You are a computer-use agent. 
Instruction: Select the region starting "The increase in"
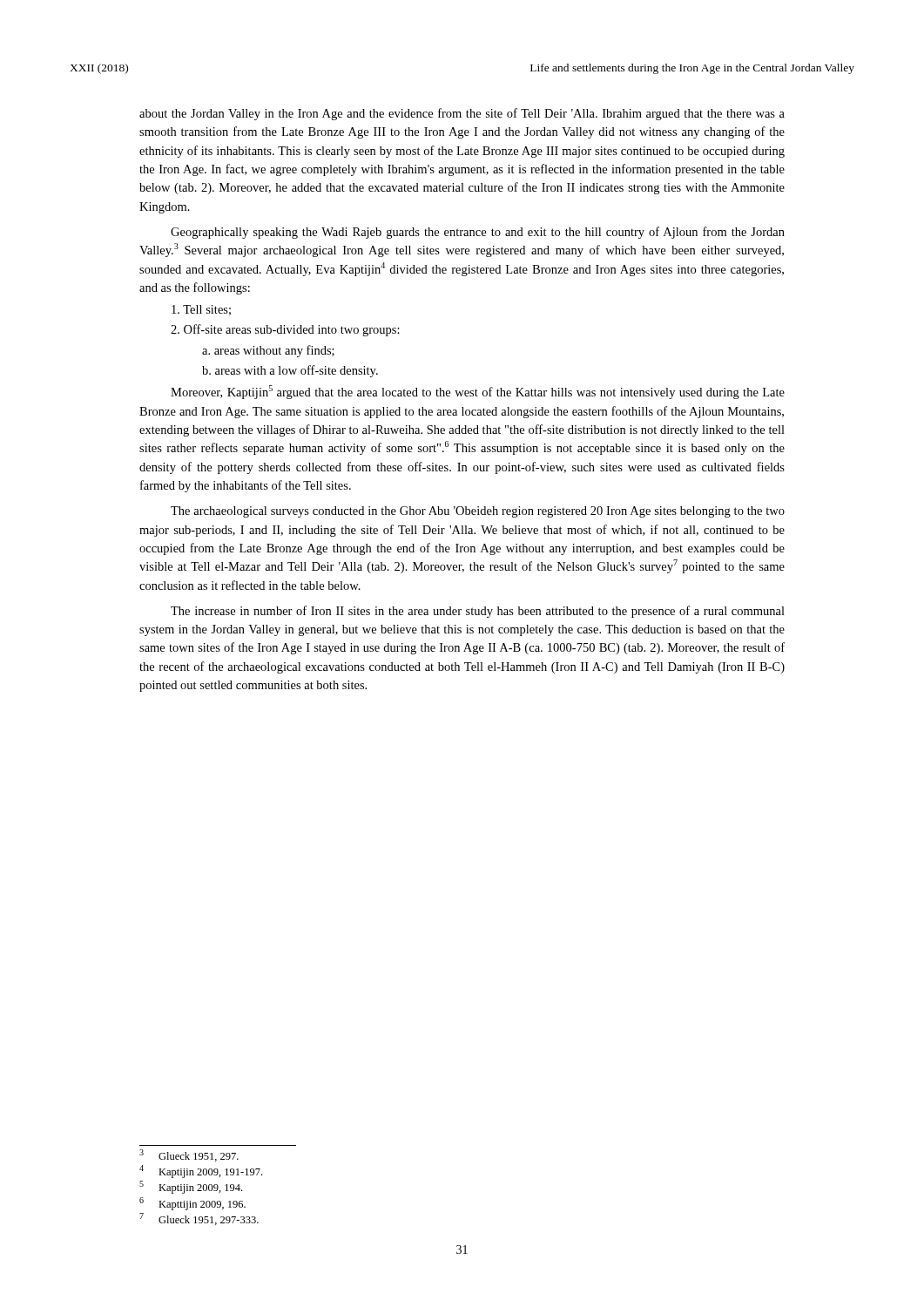[462, 648]
